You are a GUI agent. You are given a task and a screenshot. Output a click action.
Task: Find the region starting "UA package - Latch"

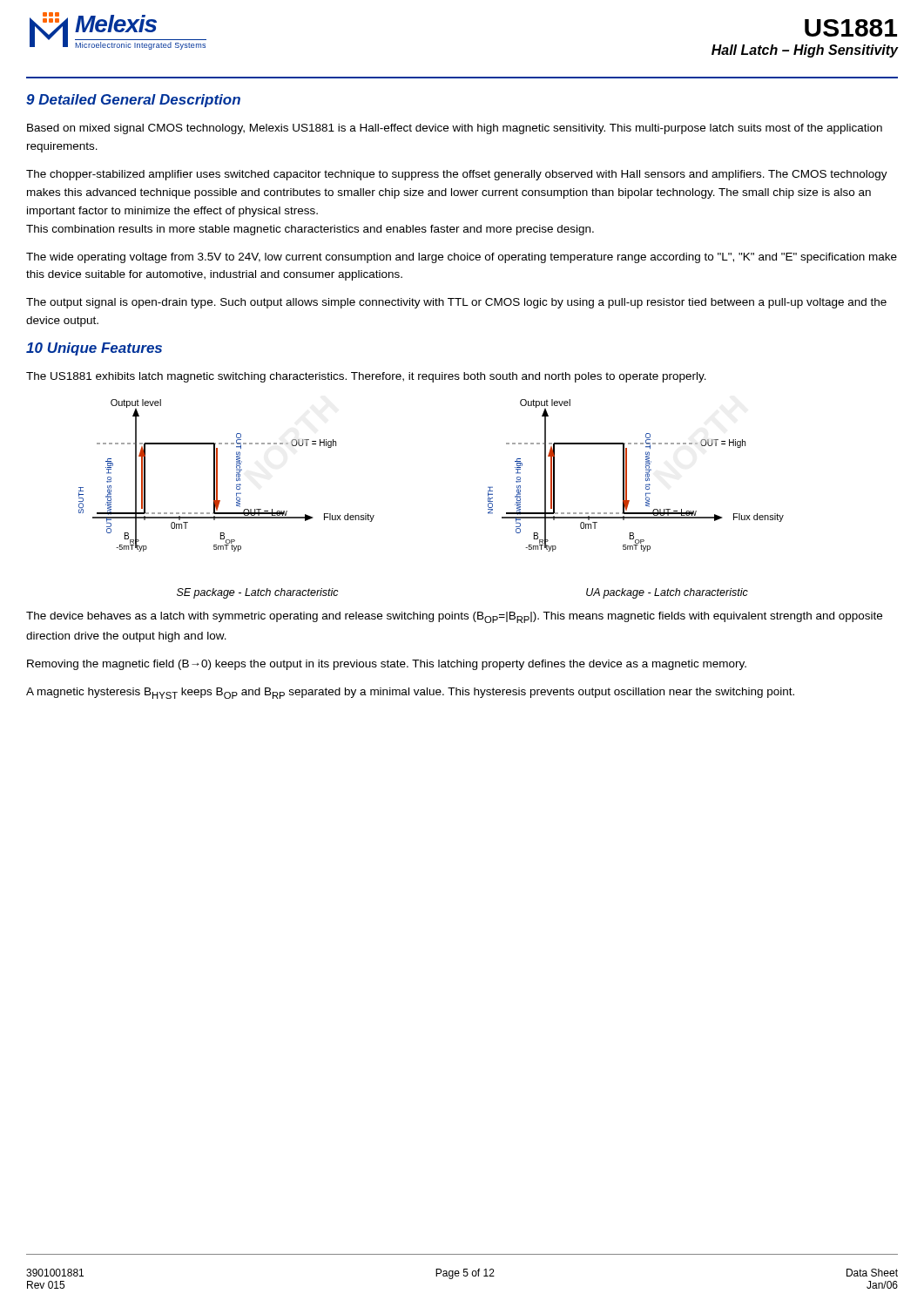pyautogui.click(x=667, y=593)
